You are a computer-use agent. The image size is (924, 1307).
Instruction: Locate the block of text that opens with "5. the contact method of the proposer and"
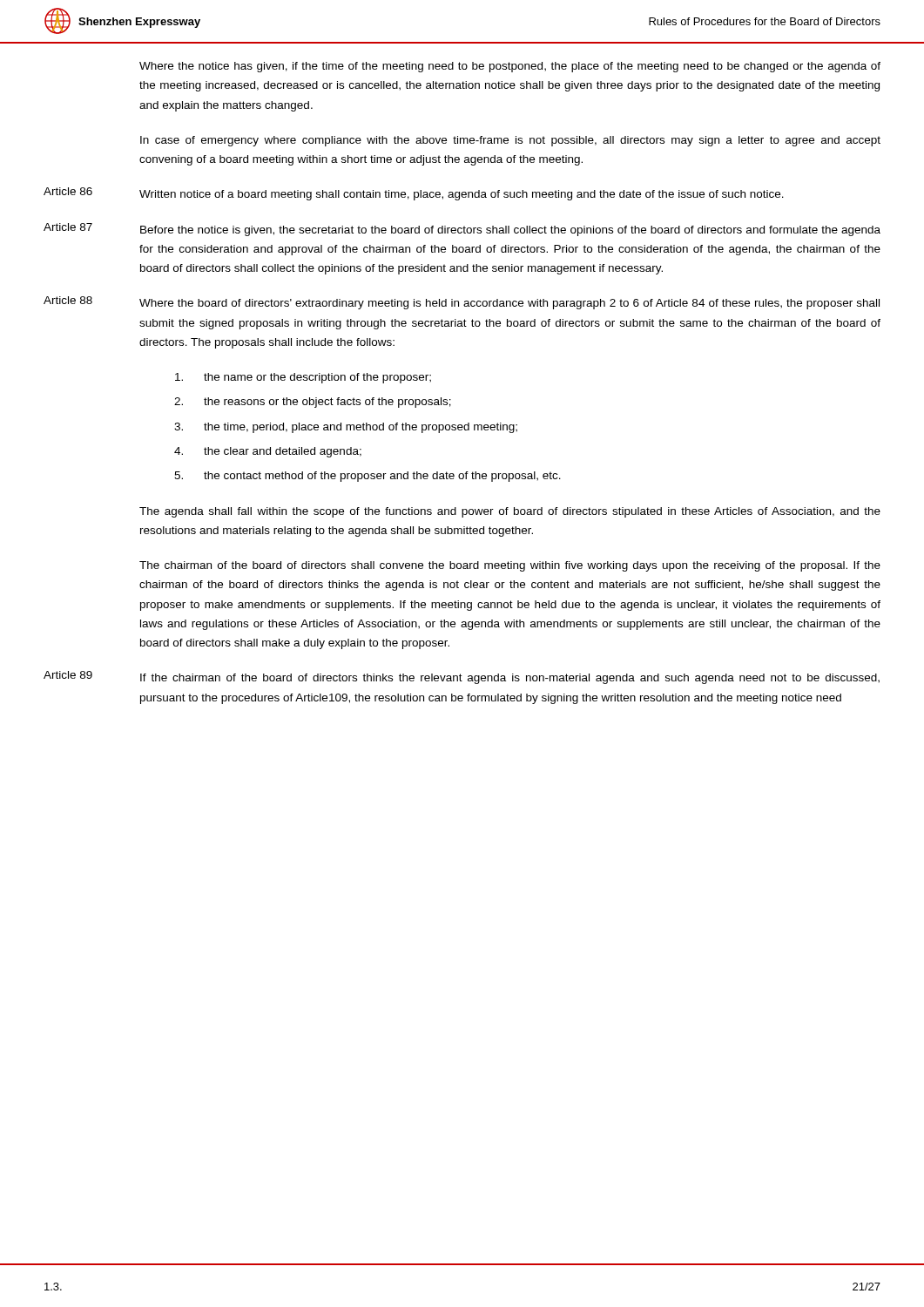coord(368,476)
